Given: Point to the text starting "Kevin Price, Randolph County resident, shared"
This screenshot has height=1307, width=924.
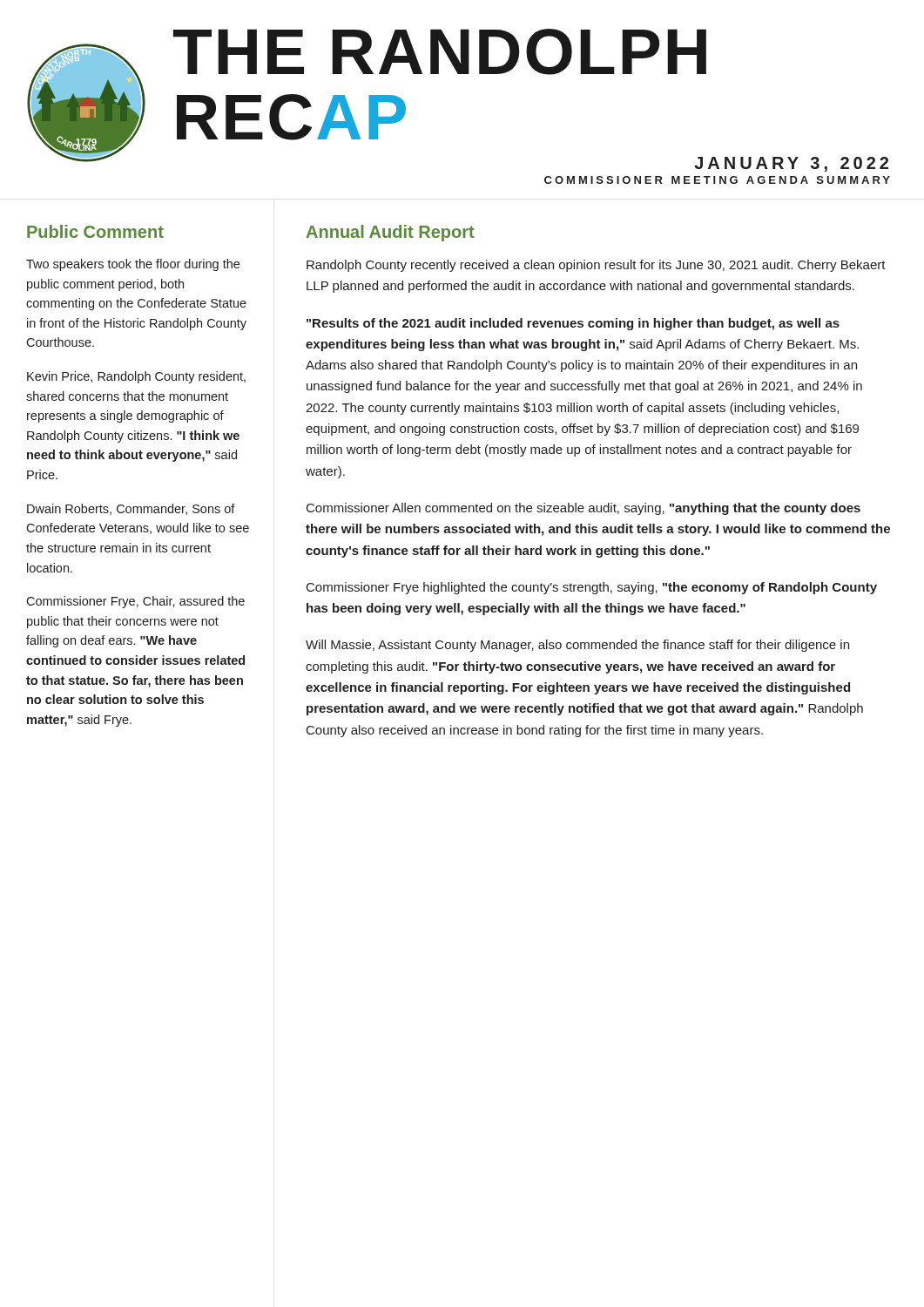Looking at the screenshot, I should pos(136,426).
